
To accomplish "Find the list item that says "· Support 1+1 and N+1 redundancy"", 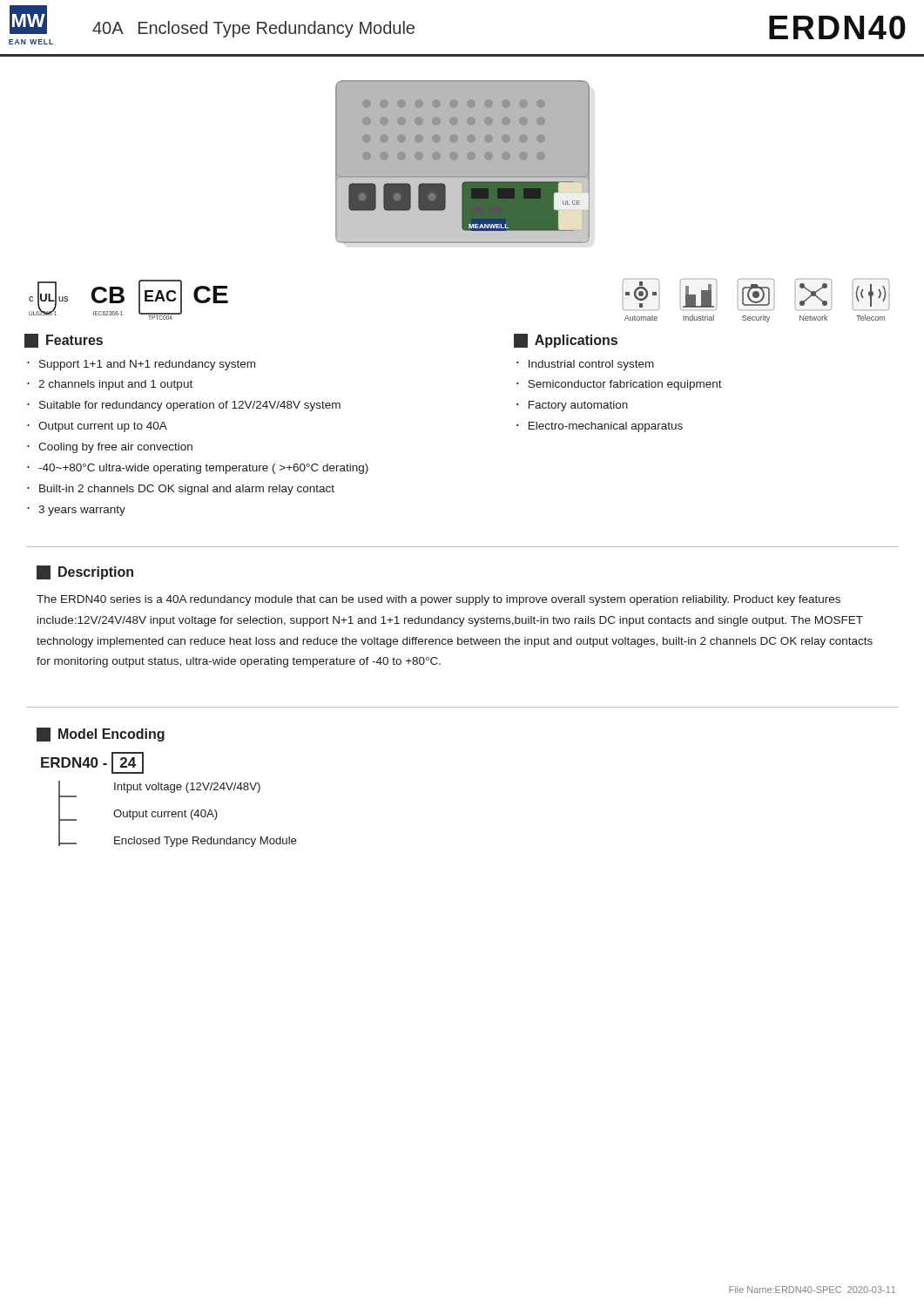I will [x=141, y=363].
